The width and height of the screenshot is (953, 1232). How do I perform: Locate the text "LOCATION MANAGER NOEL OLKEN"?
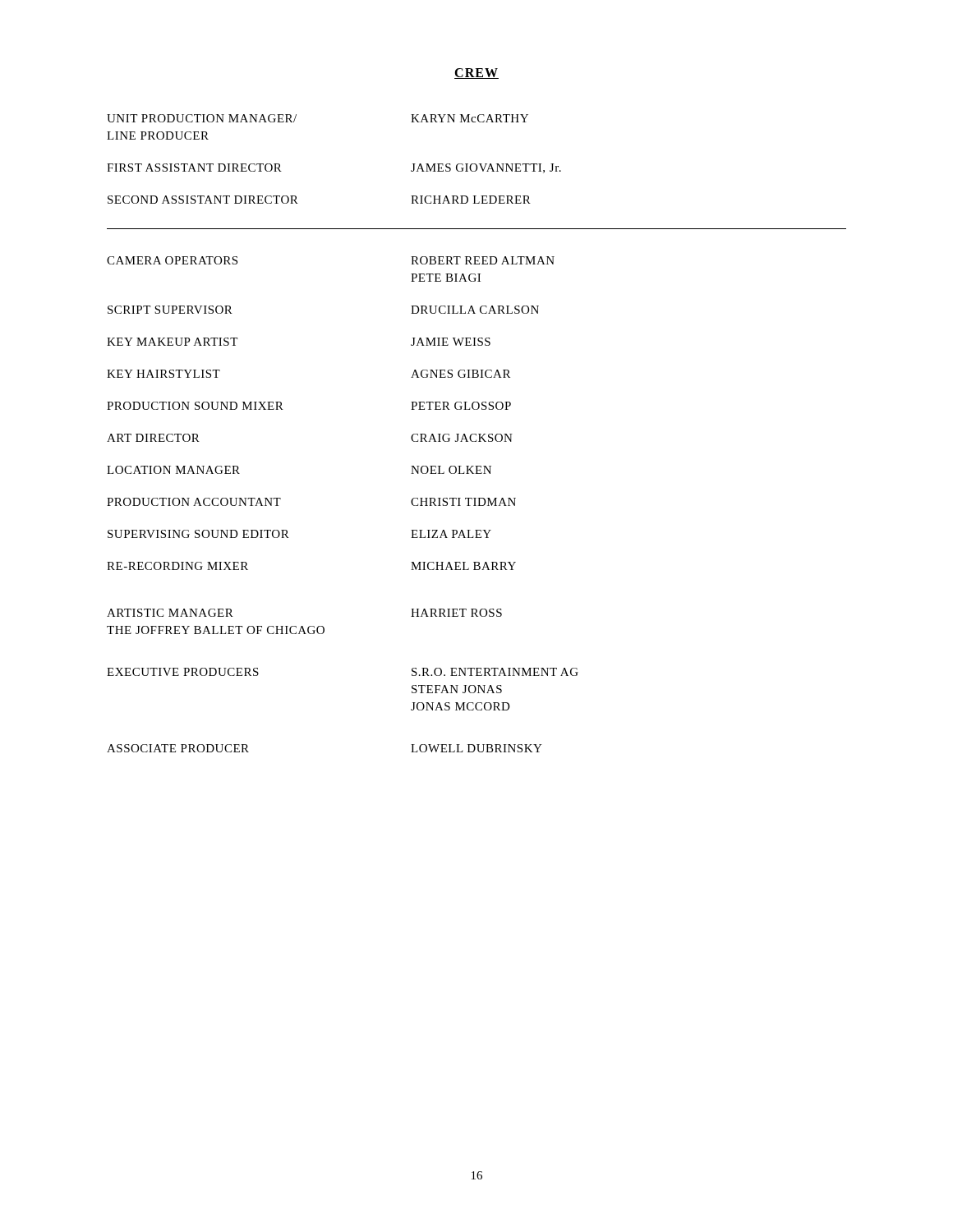click(x=166, y=469)
